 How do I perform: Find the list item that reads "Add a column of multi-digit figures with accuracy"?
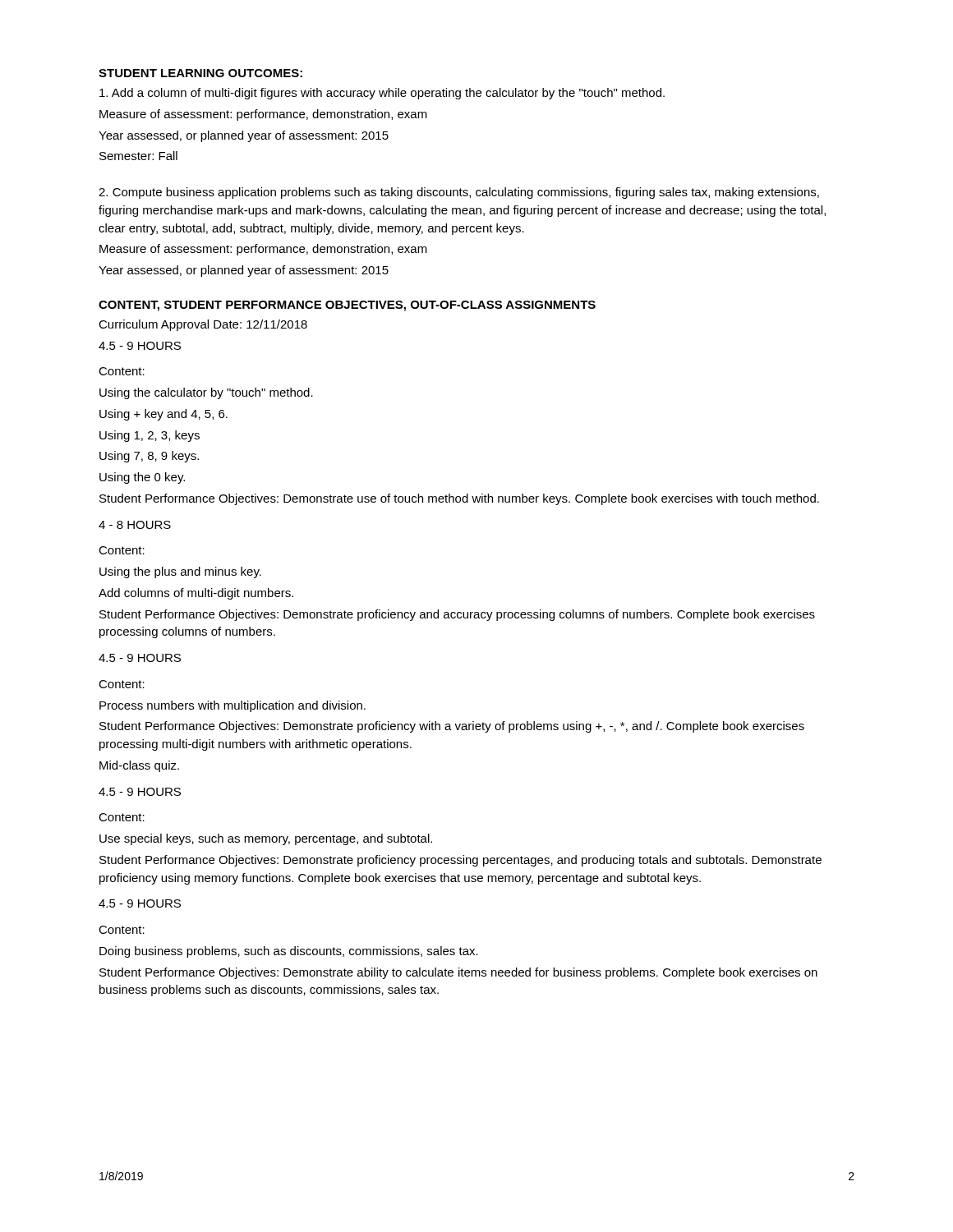pyautogui.click(x=382, y=92)
